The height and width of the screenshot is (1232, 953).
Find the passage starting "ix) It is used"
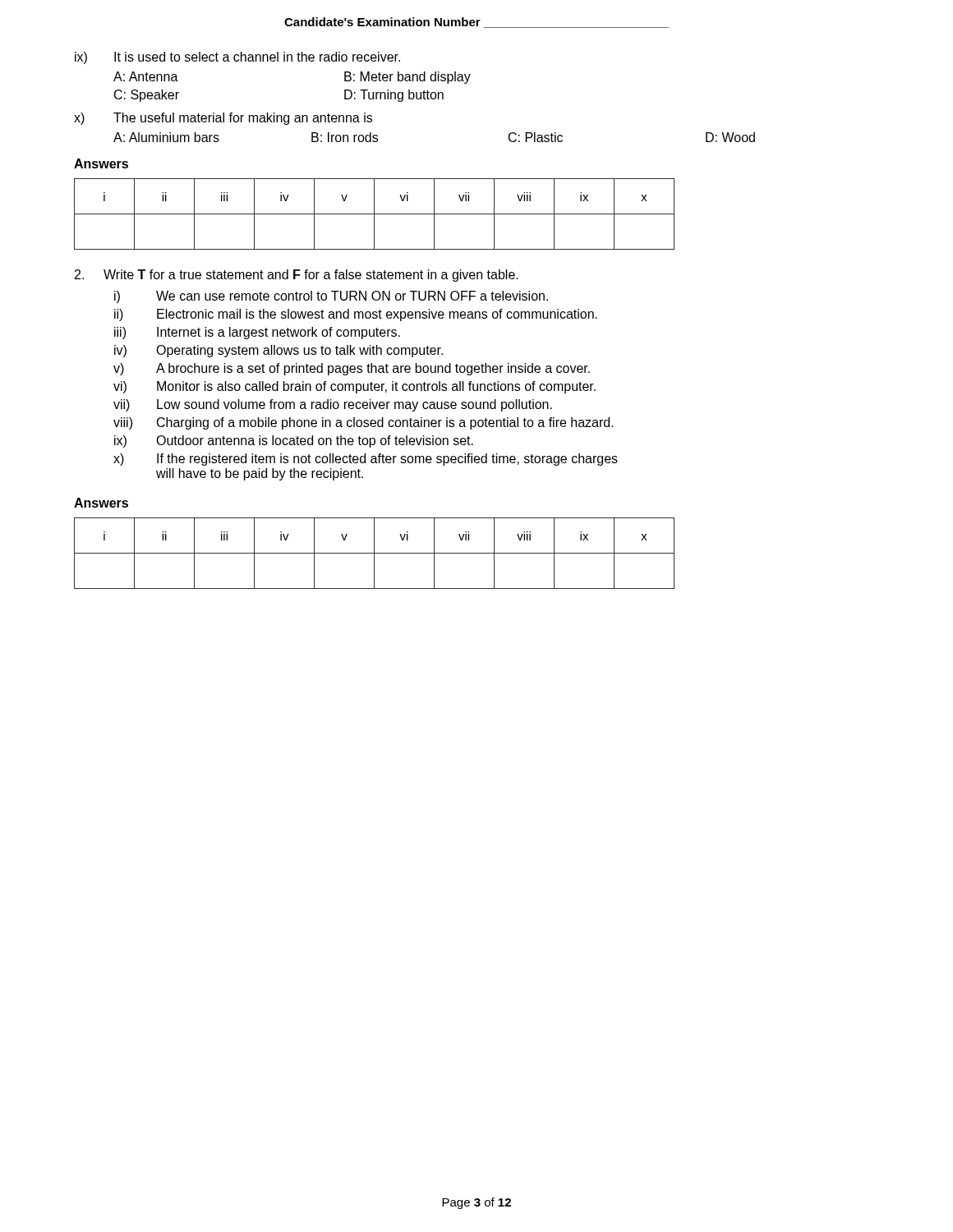click(476, 76)
